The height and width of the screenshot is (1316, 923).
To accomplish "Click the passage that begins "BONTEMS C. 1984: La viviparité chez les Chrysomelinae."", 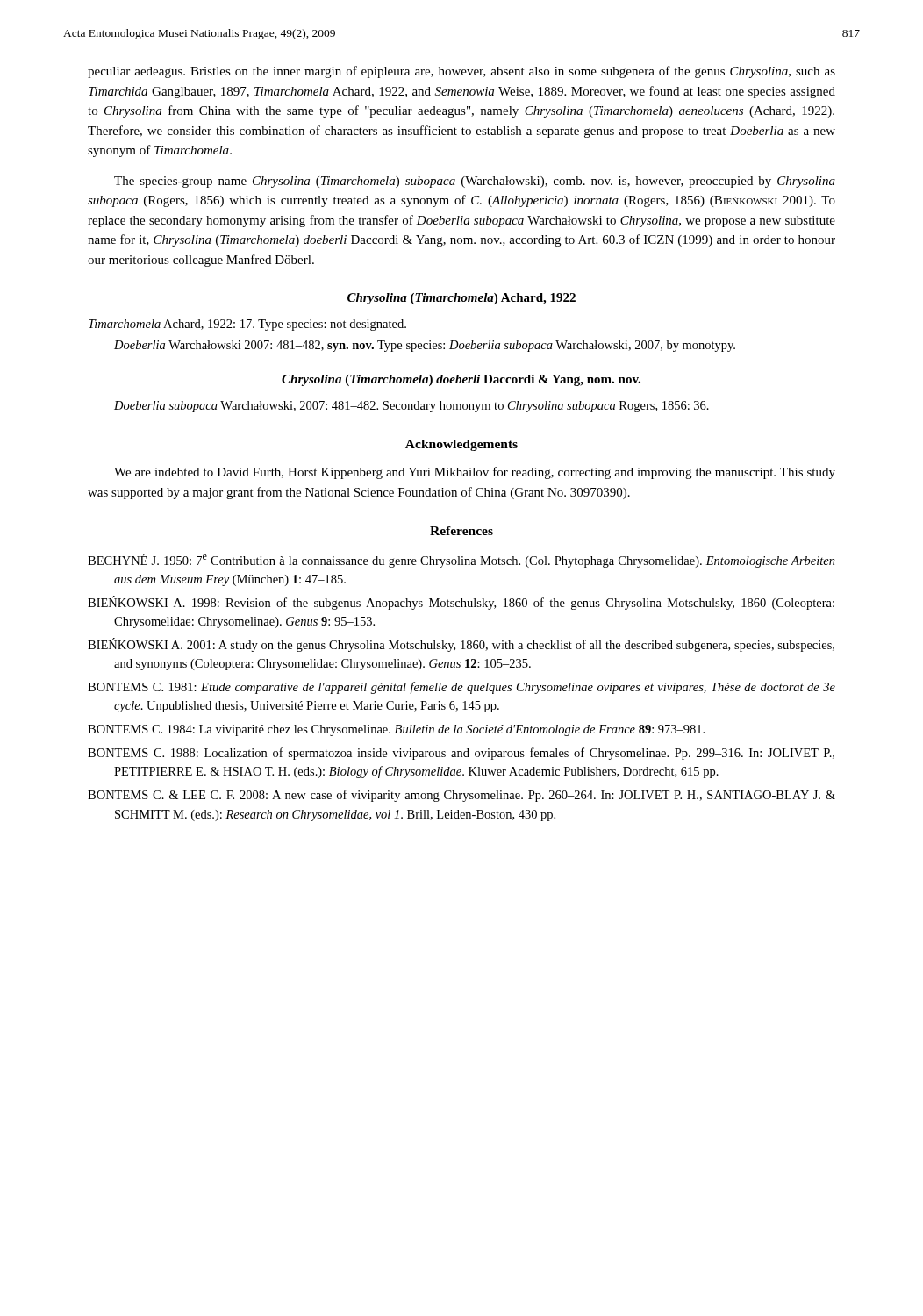I will point(397,729).
